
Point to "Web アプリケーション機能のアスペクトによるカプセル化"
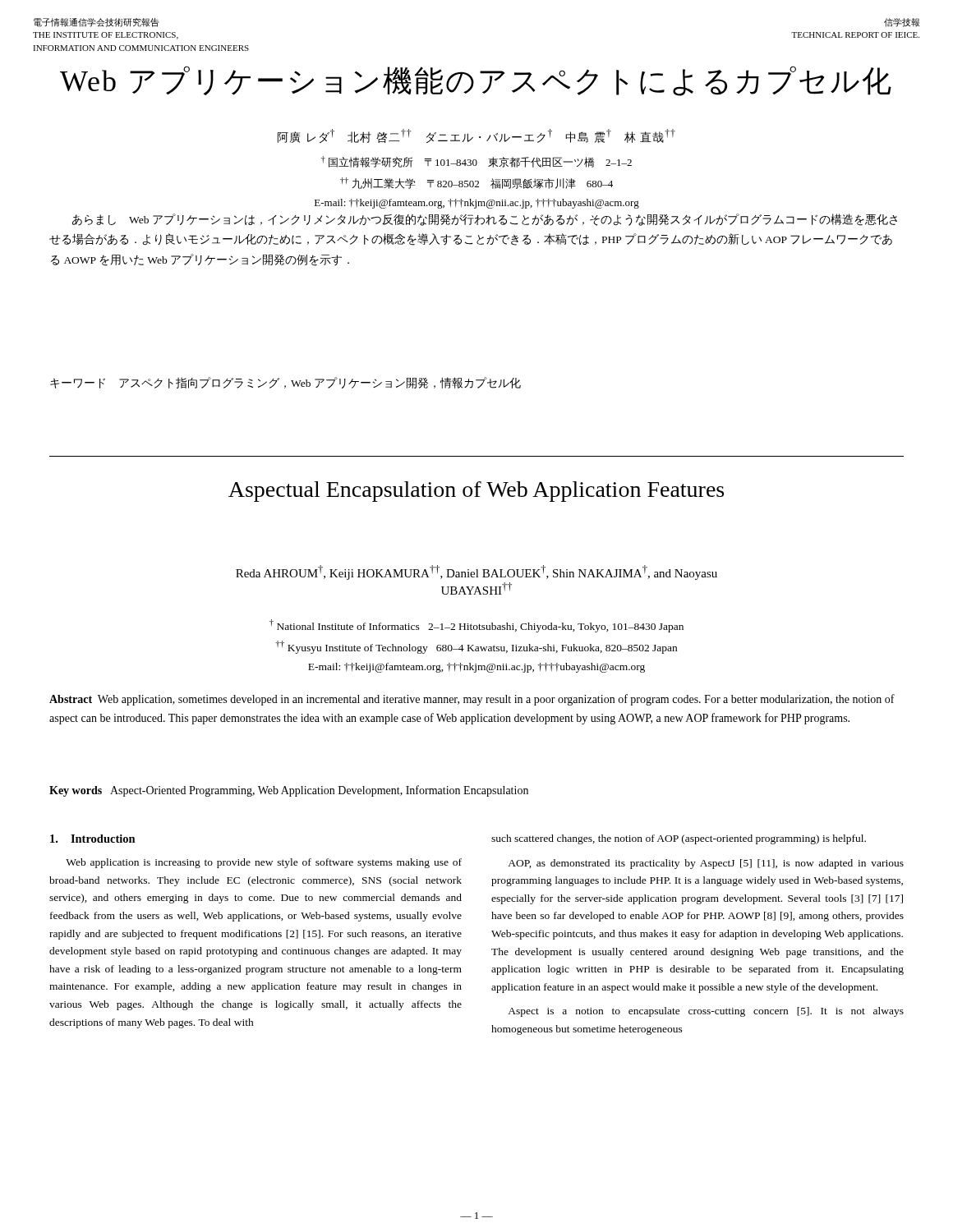point(476,82)
